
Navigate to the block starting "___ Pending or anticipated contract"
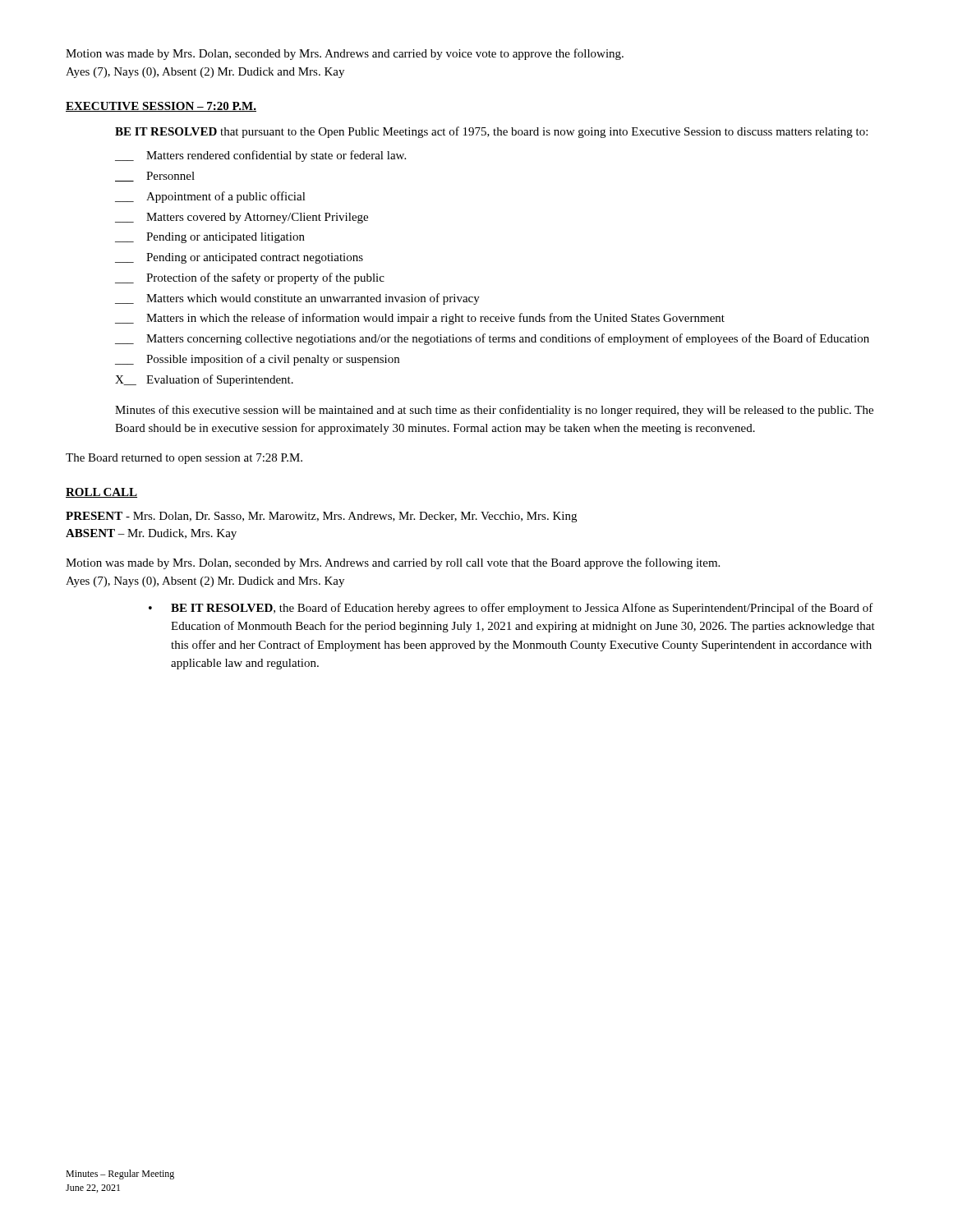tap(239, 258)
